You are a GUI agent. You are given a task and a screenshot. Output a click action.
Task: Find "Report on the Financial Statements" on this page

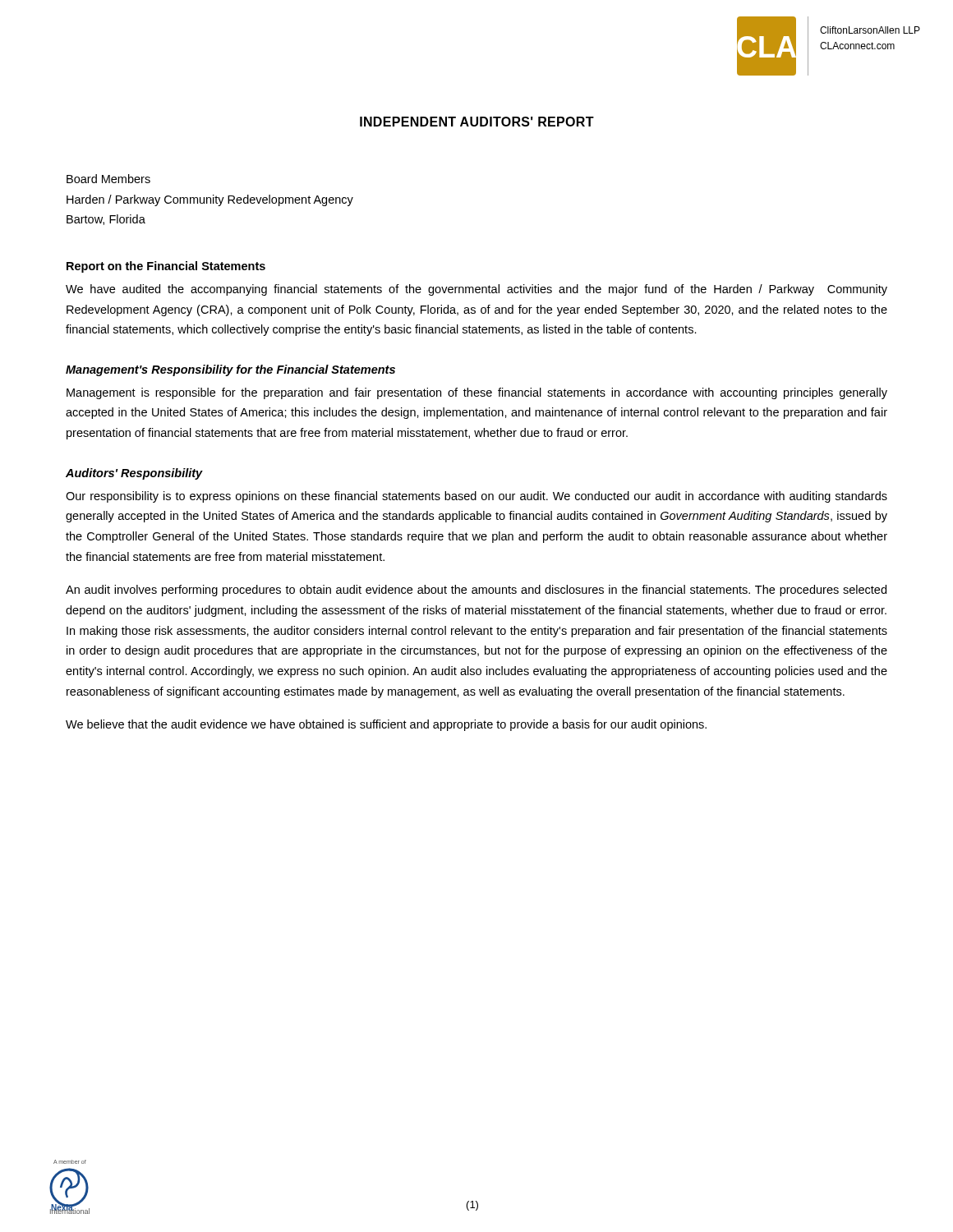pos(166,266)
